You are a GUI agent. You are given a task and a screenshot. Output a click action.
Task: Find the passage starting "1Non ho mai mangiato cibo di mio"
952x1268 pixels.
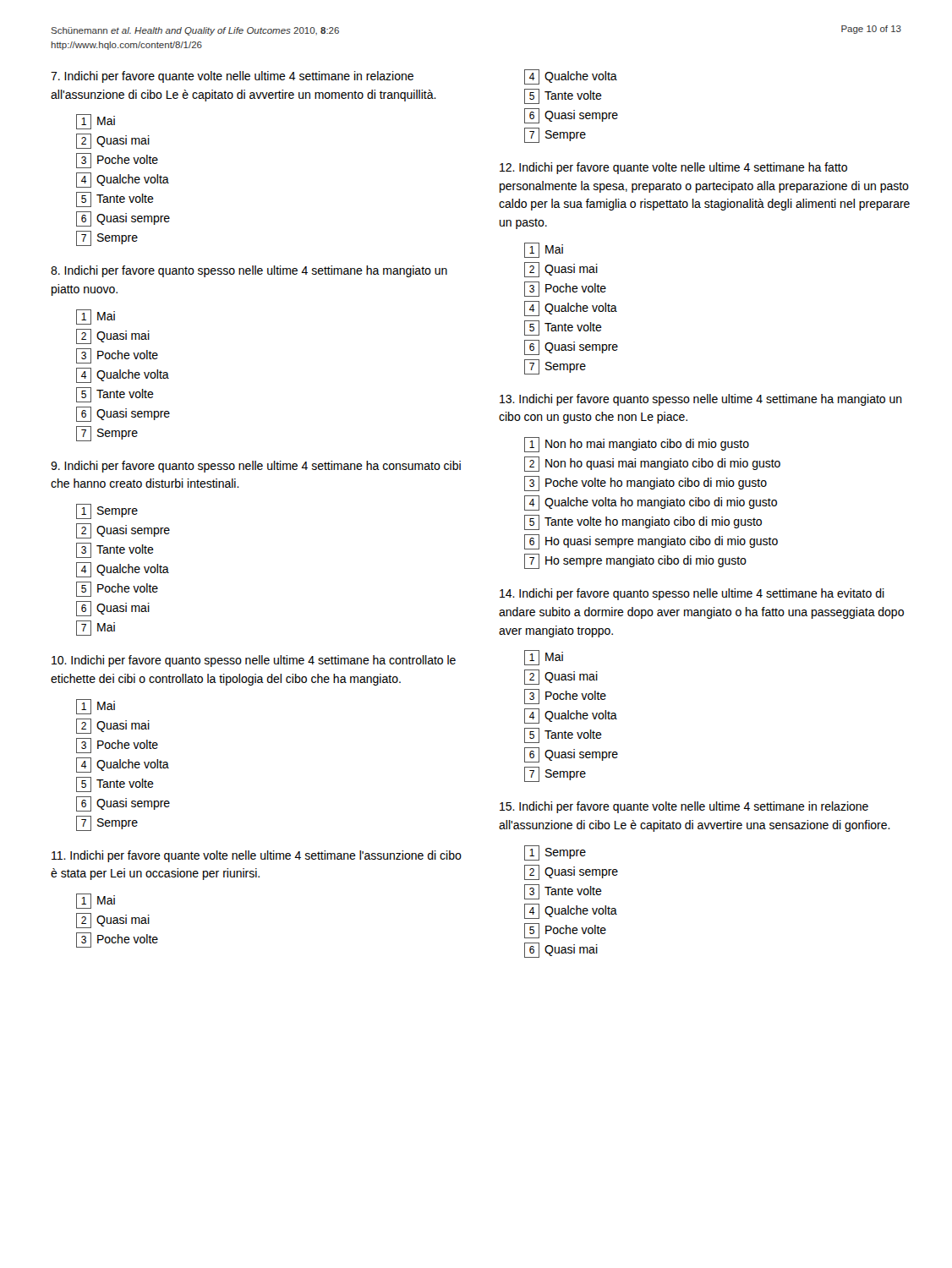tap(637, 444)
